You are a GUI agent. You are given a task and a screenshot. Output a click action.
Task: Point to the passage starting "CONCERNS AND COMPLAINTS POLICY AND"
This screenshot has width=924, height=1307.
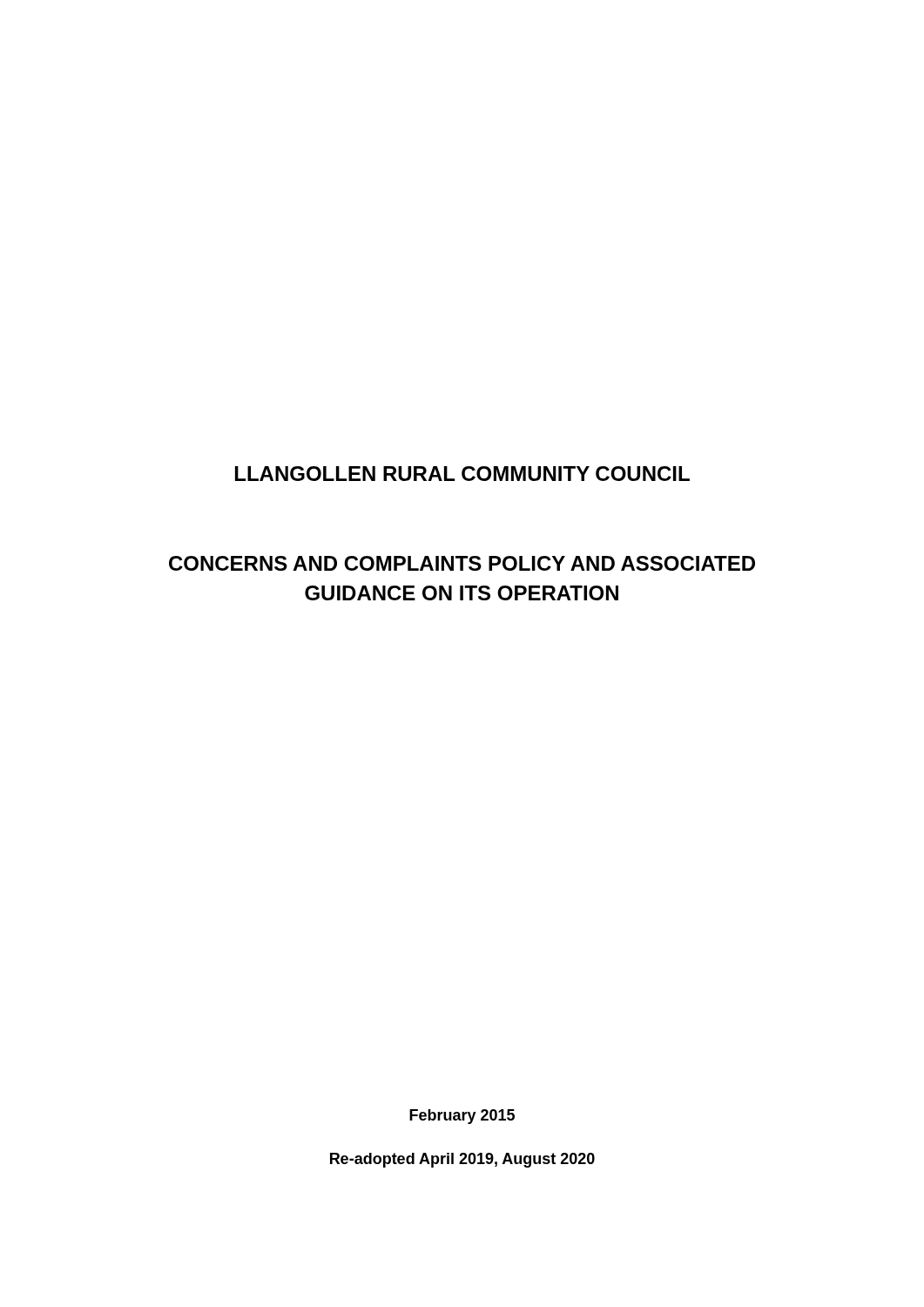(462, 578)
